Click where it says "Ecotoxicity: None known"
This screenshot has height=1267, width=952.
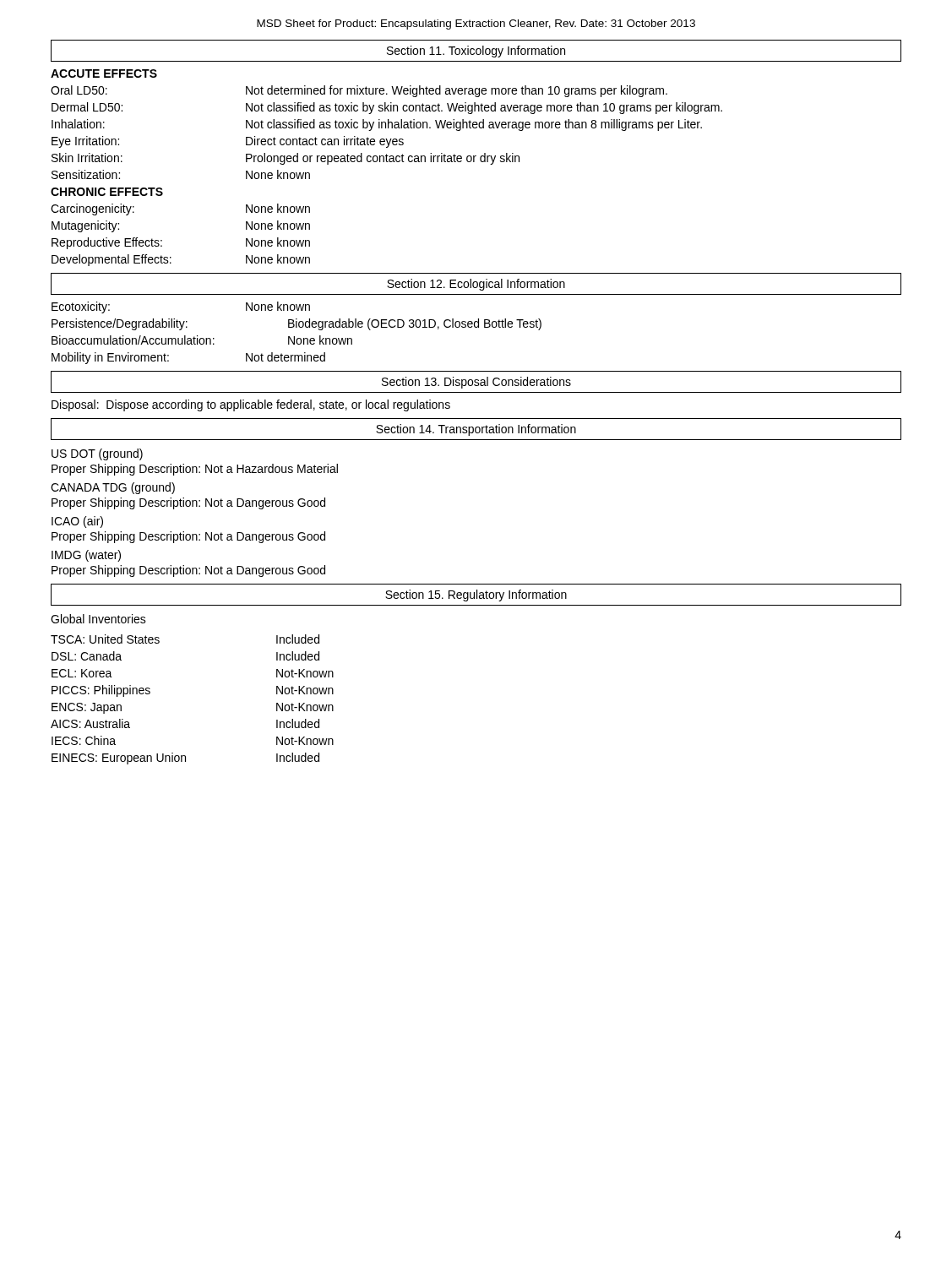[x=476, y=307]
